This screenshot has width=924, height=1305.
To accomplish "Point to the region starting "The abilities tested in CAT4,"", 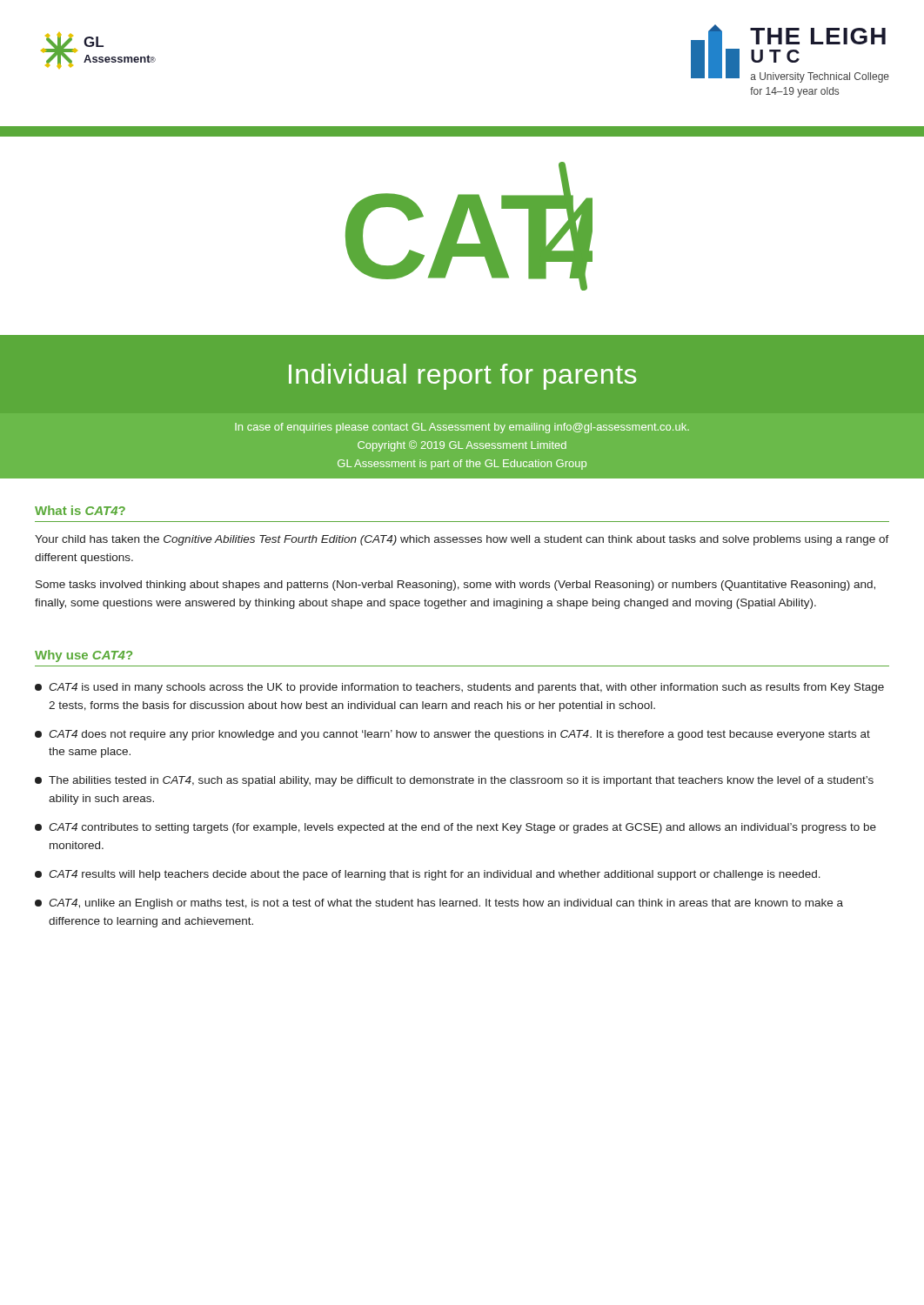I will tap(462, 790).
